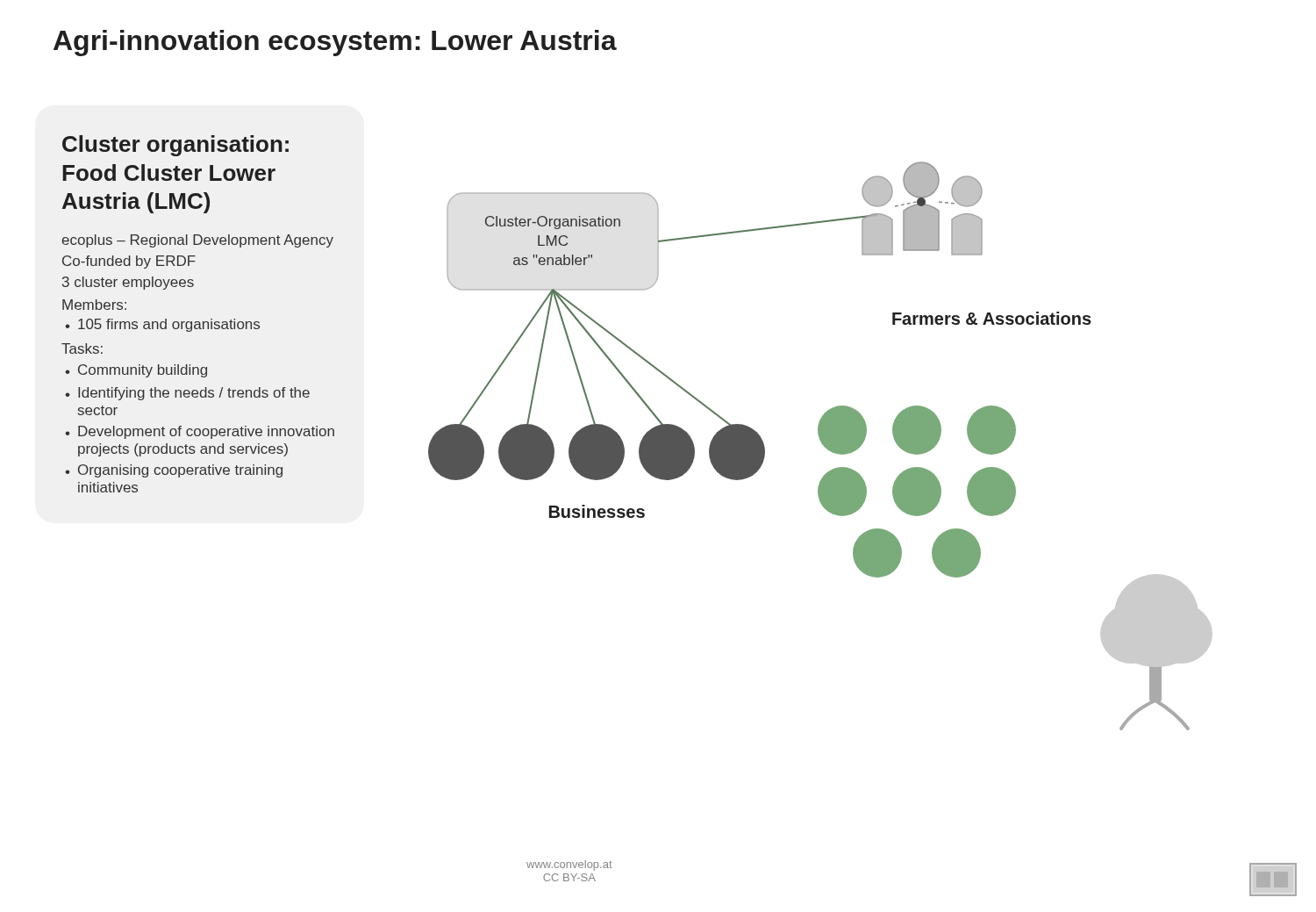
Task: Where is the passage that starts "•Organising cooperative training"?
Action: [x=201, y=479]
